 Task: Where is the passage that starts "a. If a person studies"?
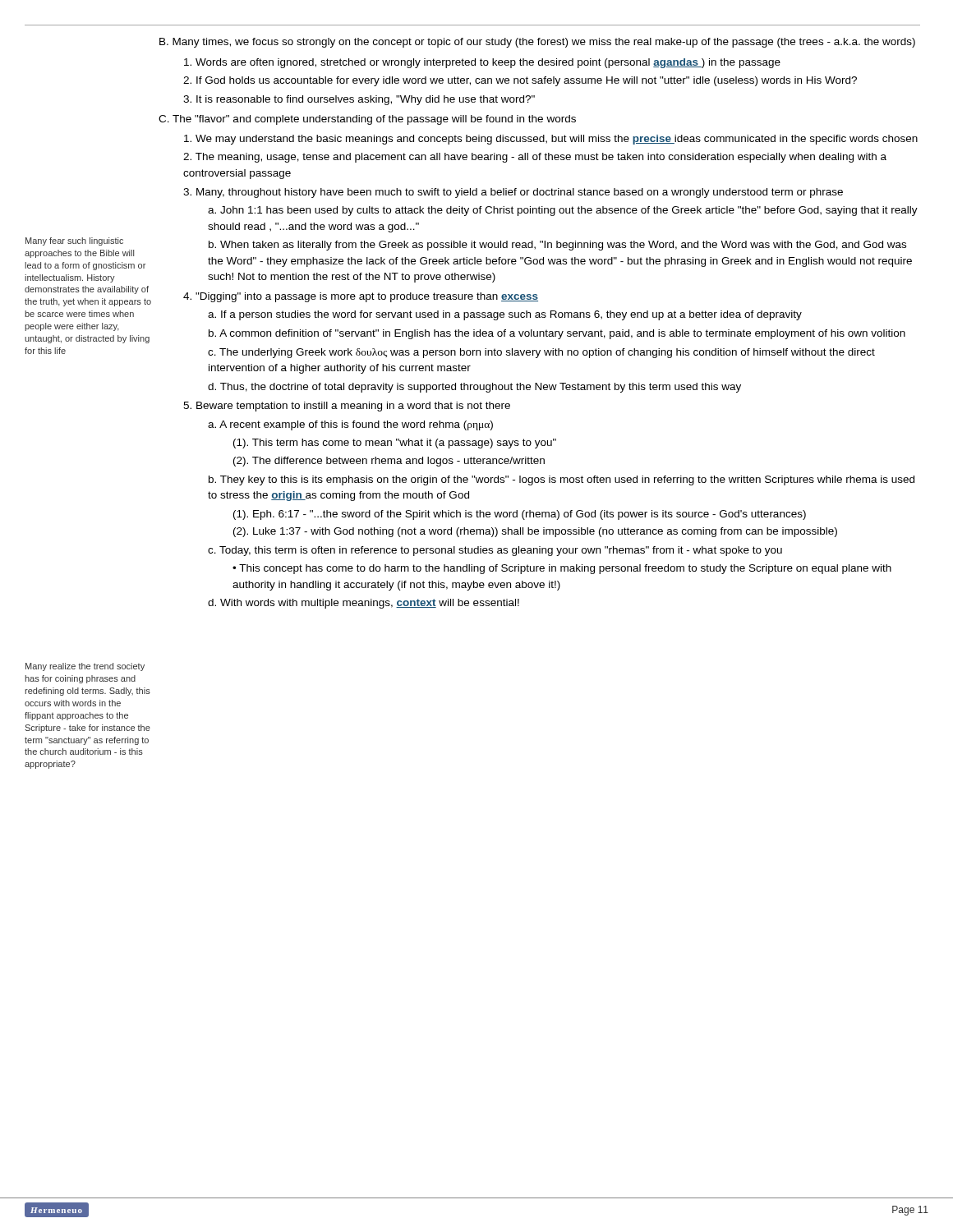tap(505, 315)
